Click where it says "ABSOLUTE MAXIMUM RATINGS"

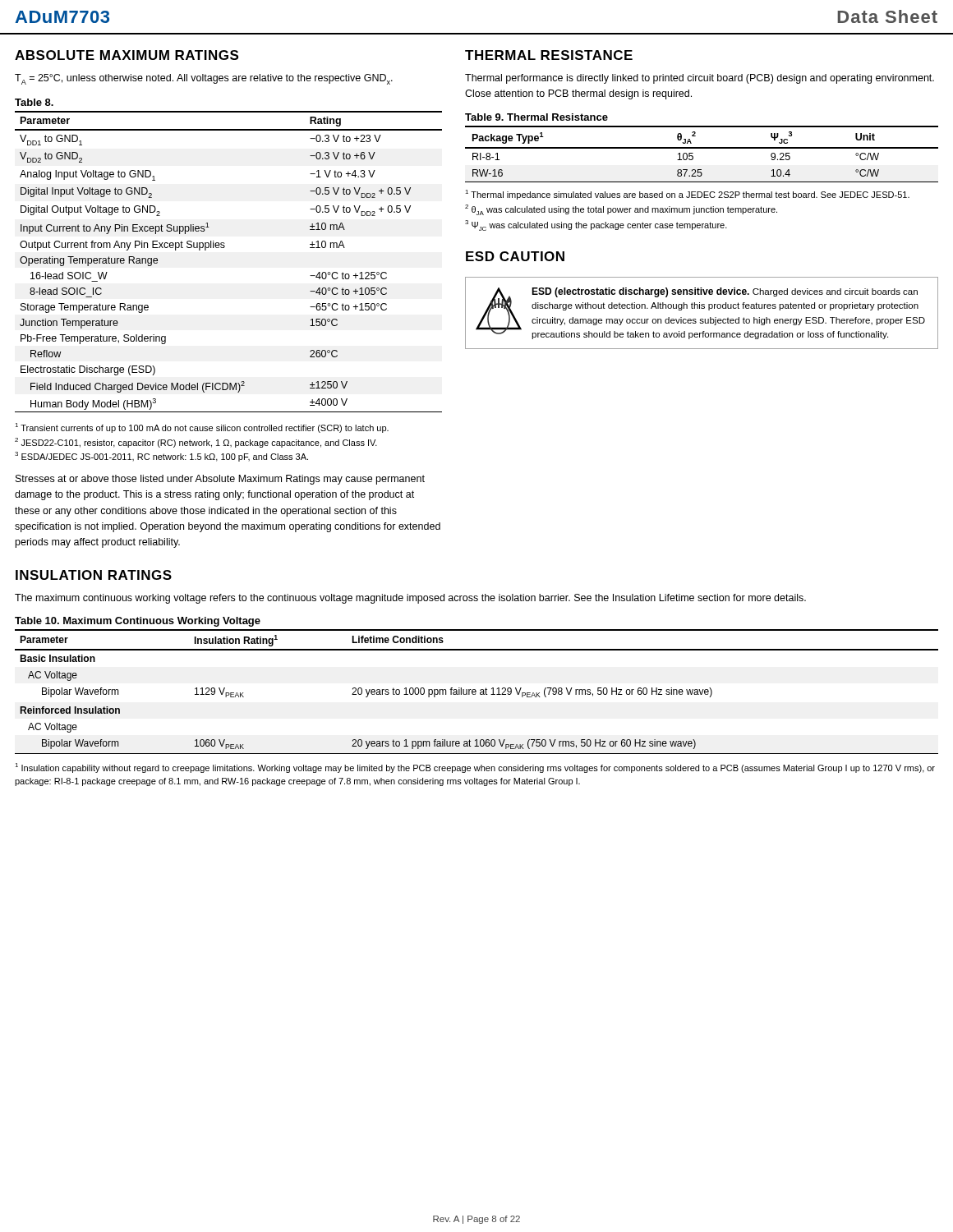[228, 56]
